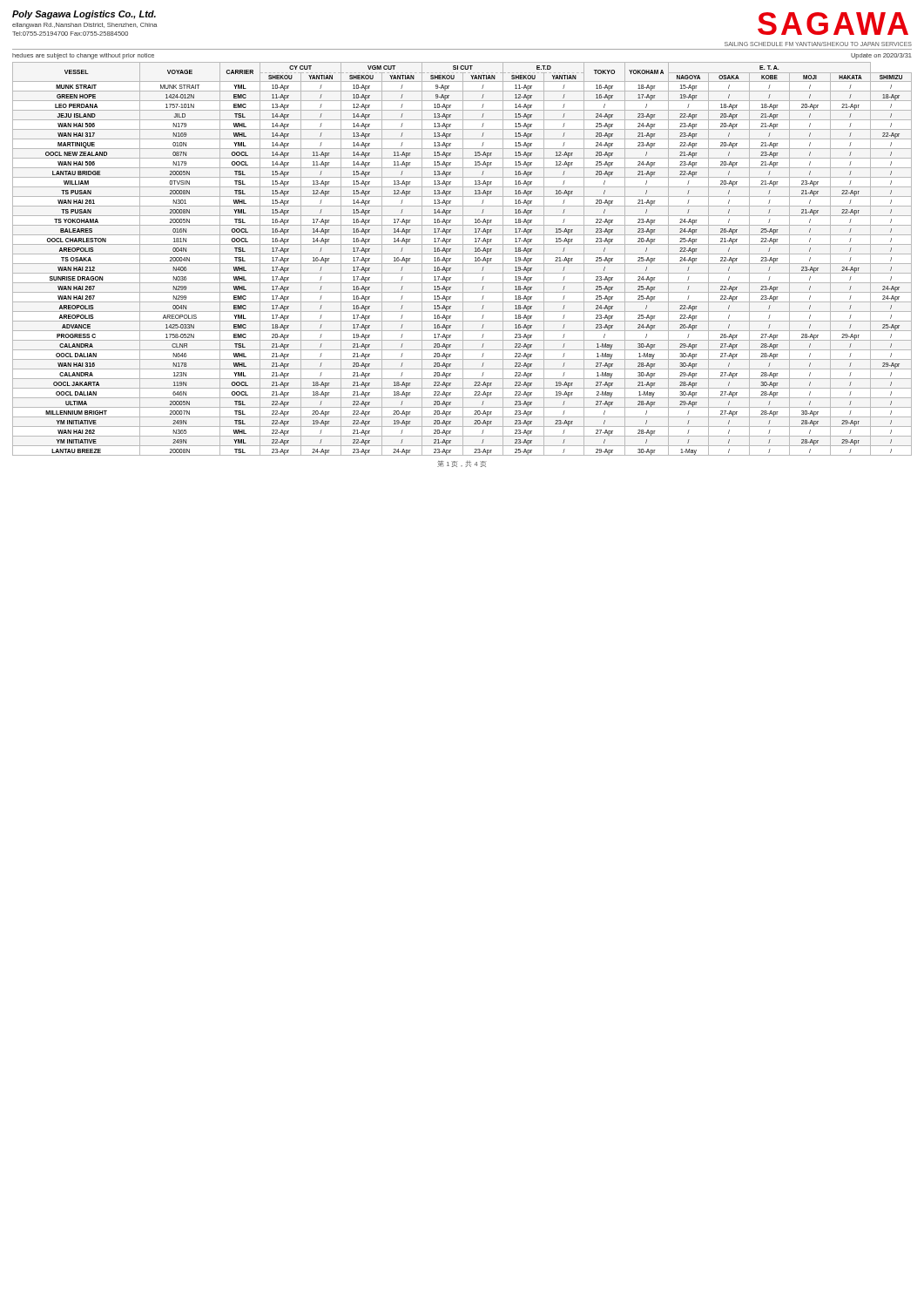Select the text block starting "hedues are subject to change without prior notice"
924x1307 pixels.
tap(462, 55)
